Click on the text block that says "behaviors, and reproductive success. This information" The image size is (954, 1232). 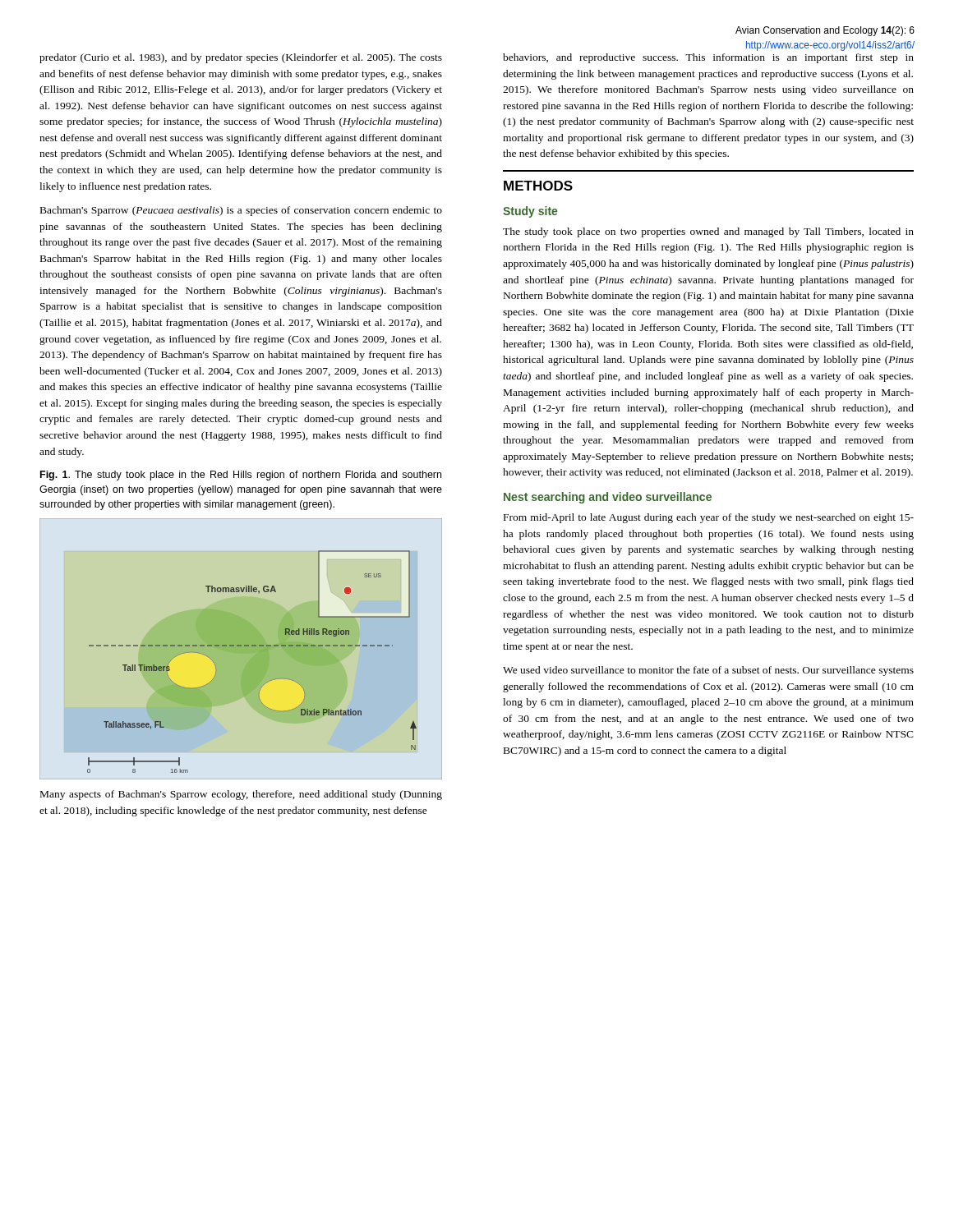(708, 106)
